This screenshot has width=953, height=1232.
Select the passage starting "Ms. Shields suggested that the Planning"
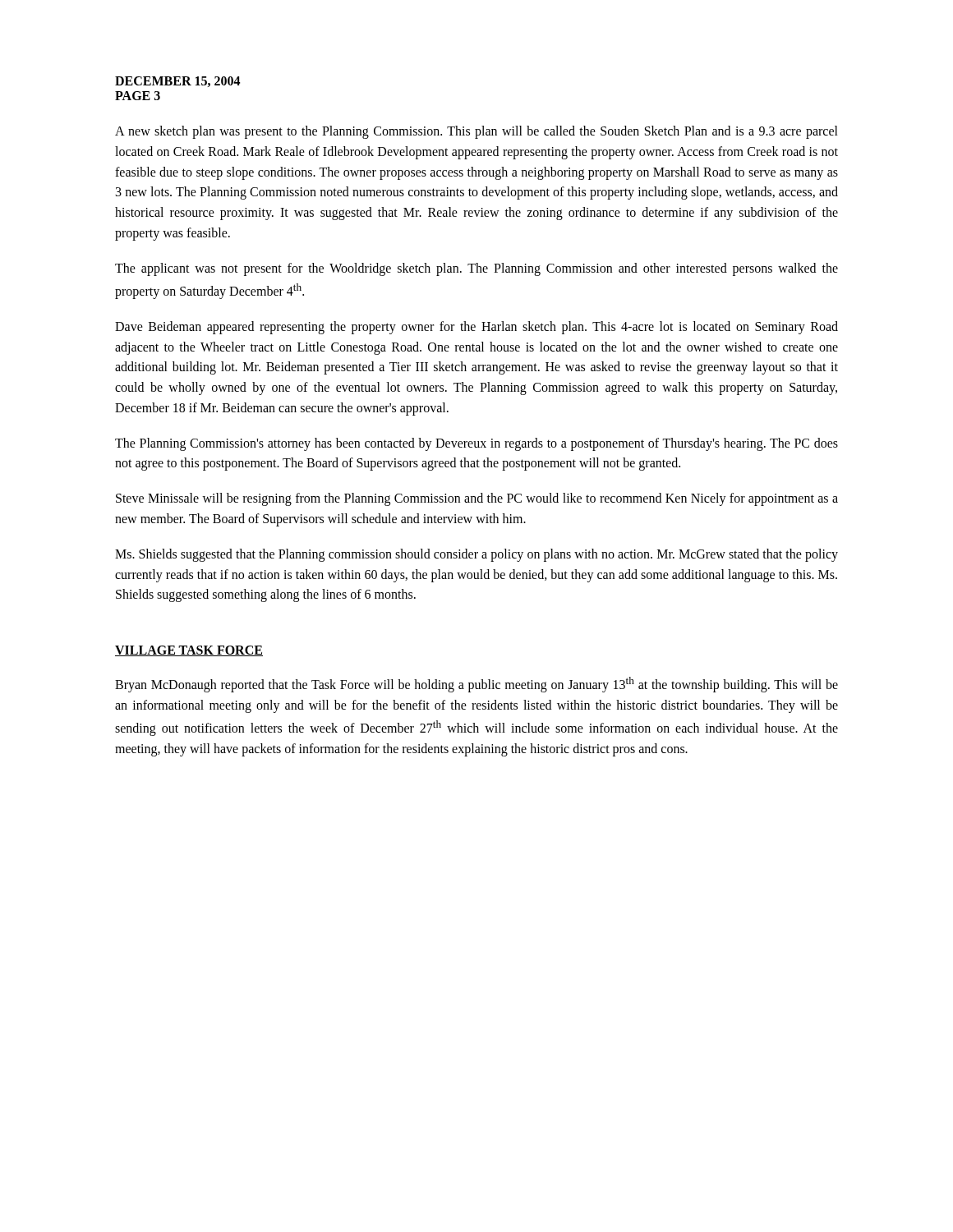(476, 574)
